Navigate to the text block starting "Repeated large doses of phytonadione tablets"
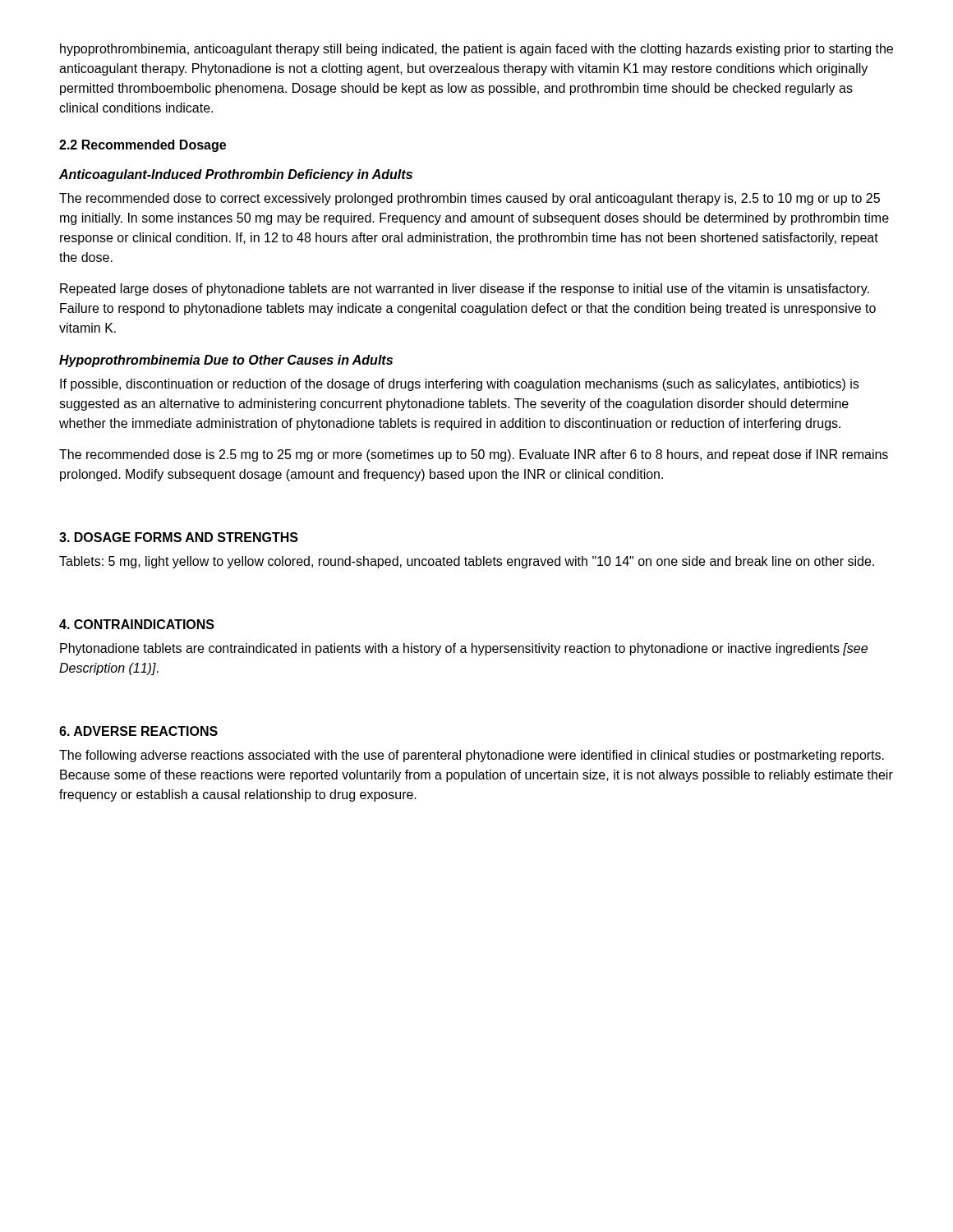 [476, 309]
